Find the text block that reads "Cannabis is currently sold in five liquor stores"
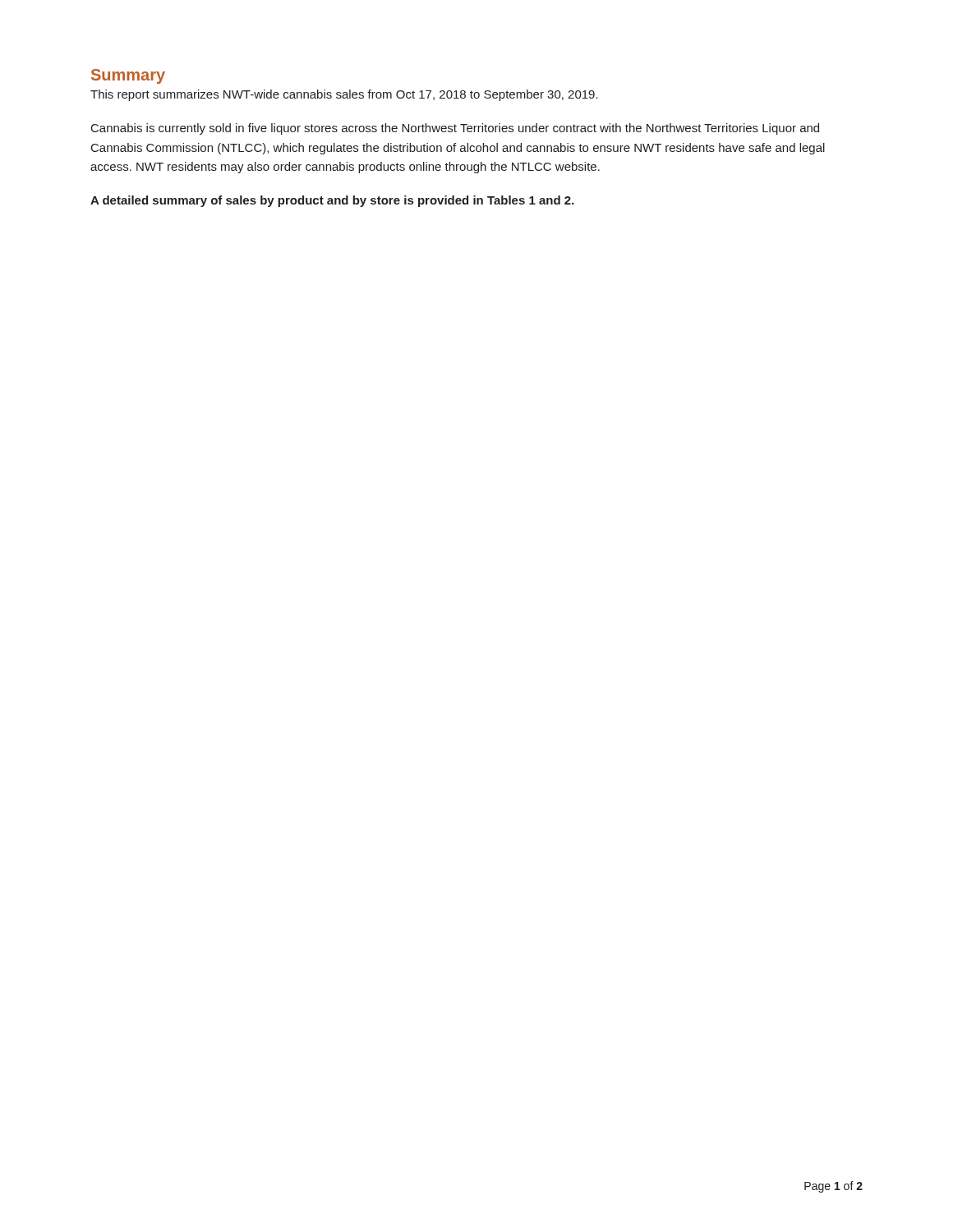 pyautogui.click(x=458, y=147)
